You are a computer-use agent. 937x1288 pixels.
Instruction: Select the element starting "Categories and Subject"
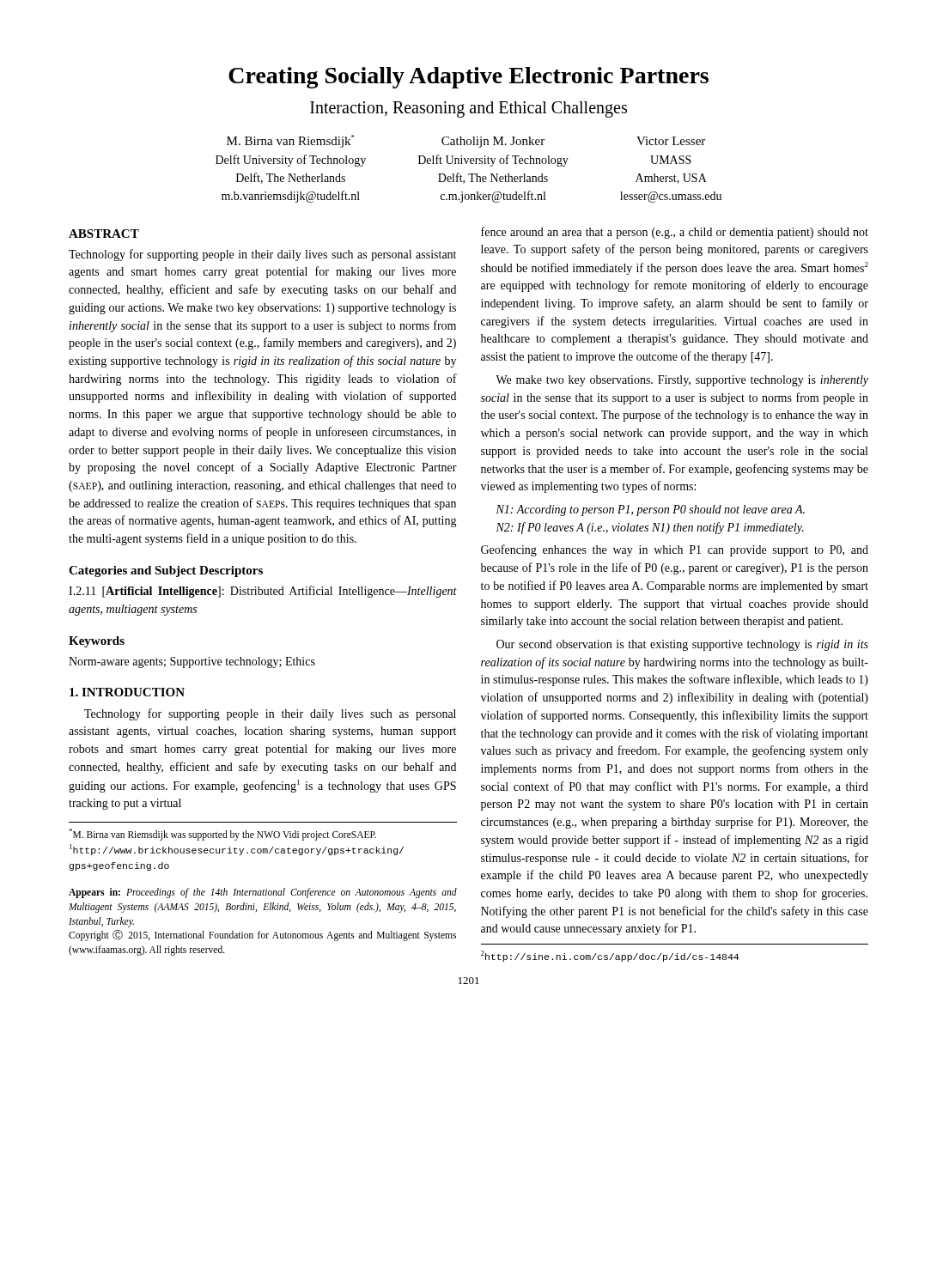pyautogui.click(x=263, y=570)
